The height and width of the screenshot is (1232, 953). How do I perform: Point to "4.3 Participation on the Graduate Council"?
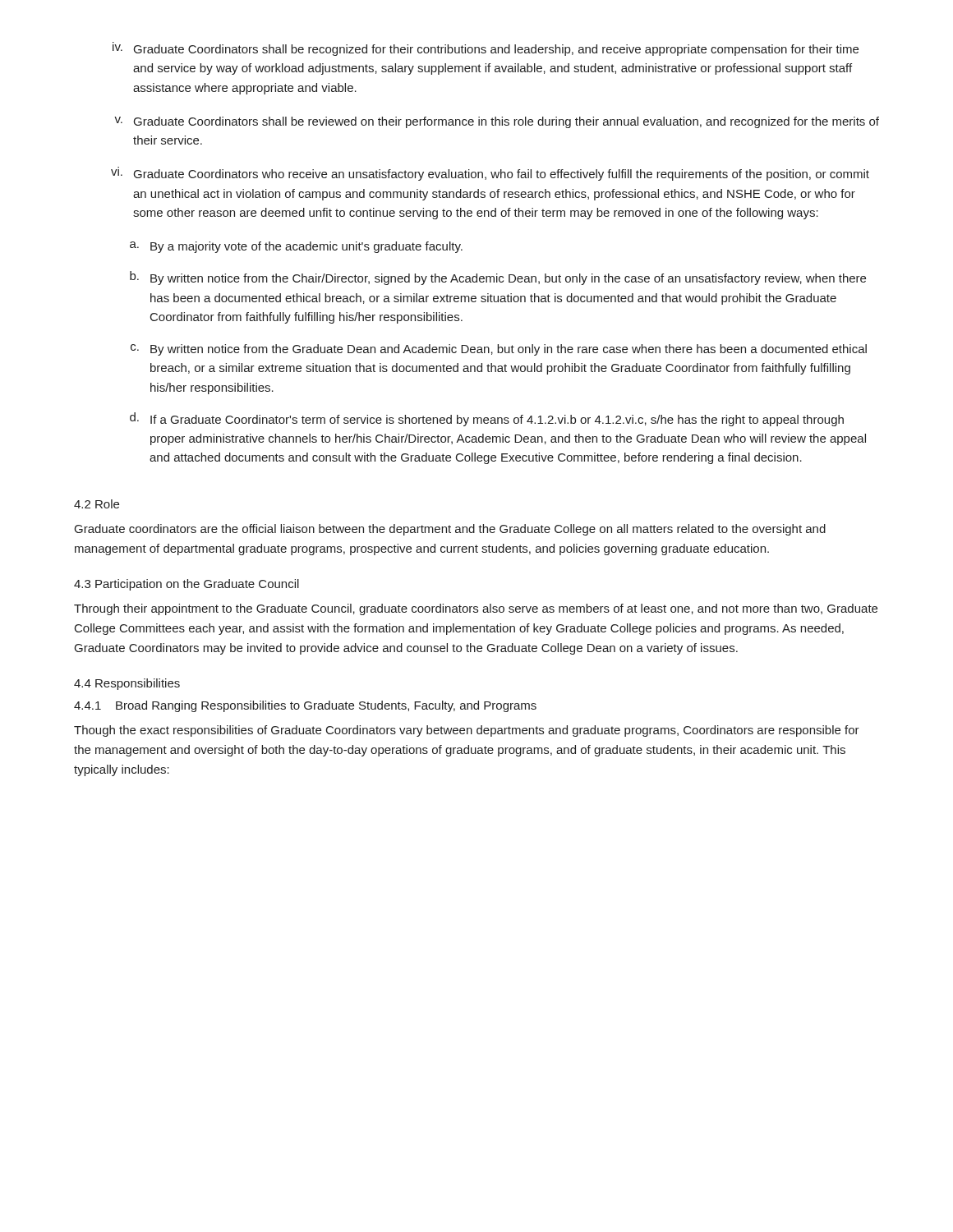coord(187,583)
